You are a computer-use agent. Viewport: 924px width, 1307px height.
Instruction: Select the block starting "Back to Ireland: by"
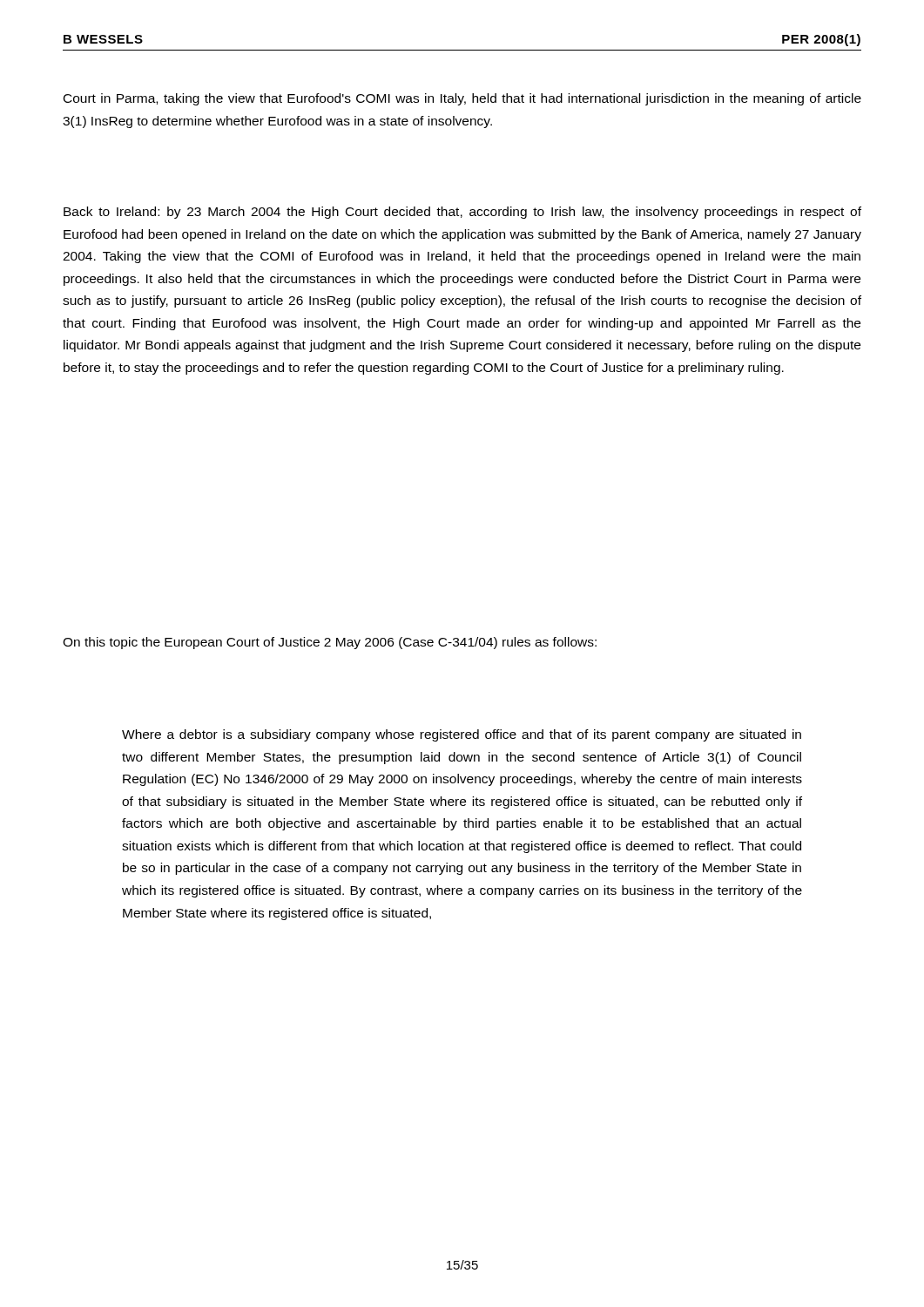(462, 289)
